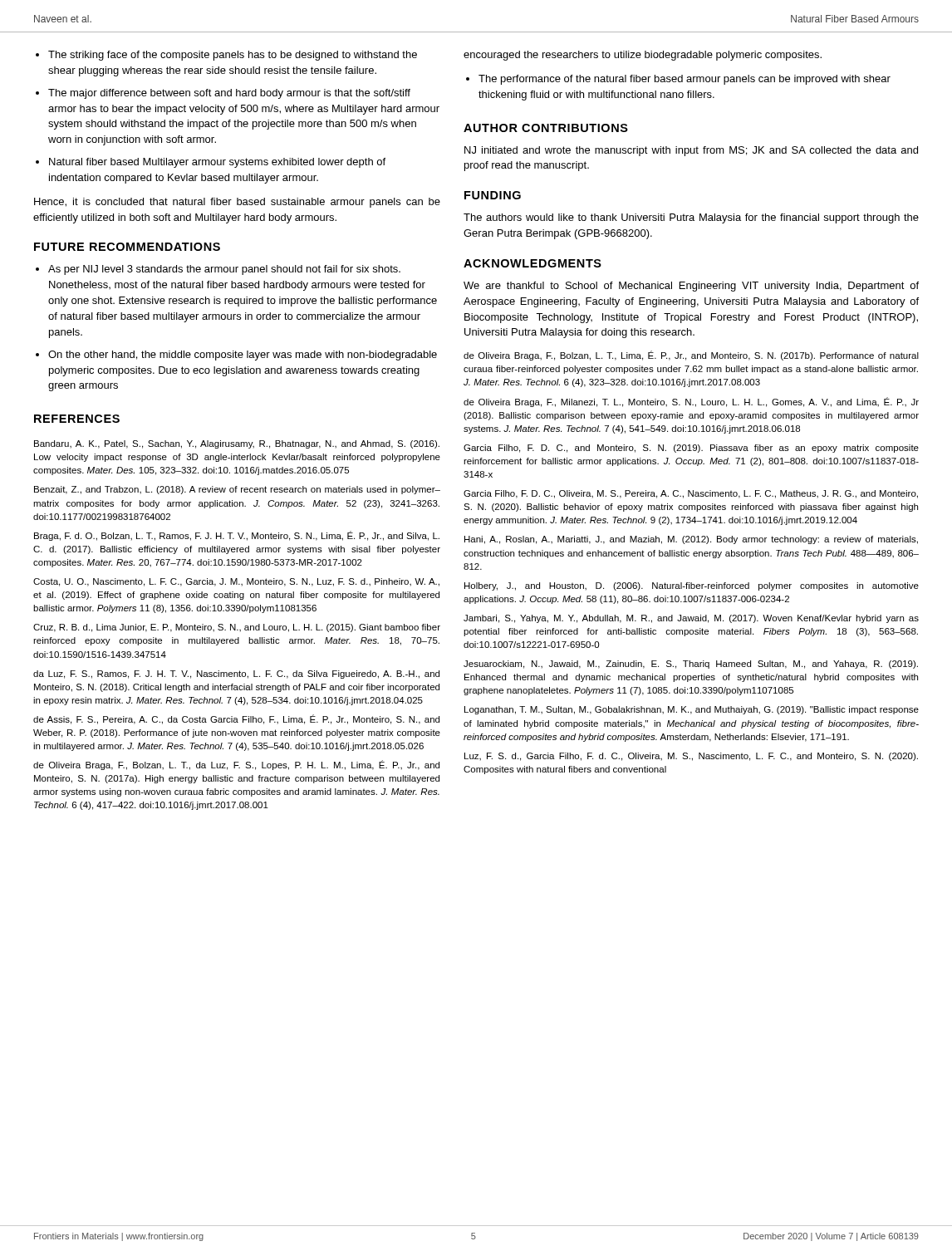
Task: Find the text block that reads "Bandaru, A. K.,"
Action: pyautogui.click(x=237, y=457)
